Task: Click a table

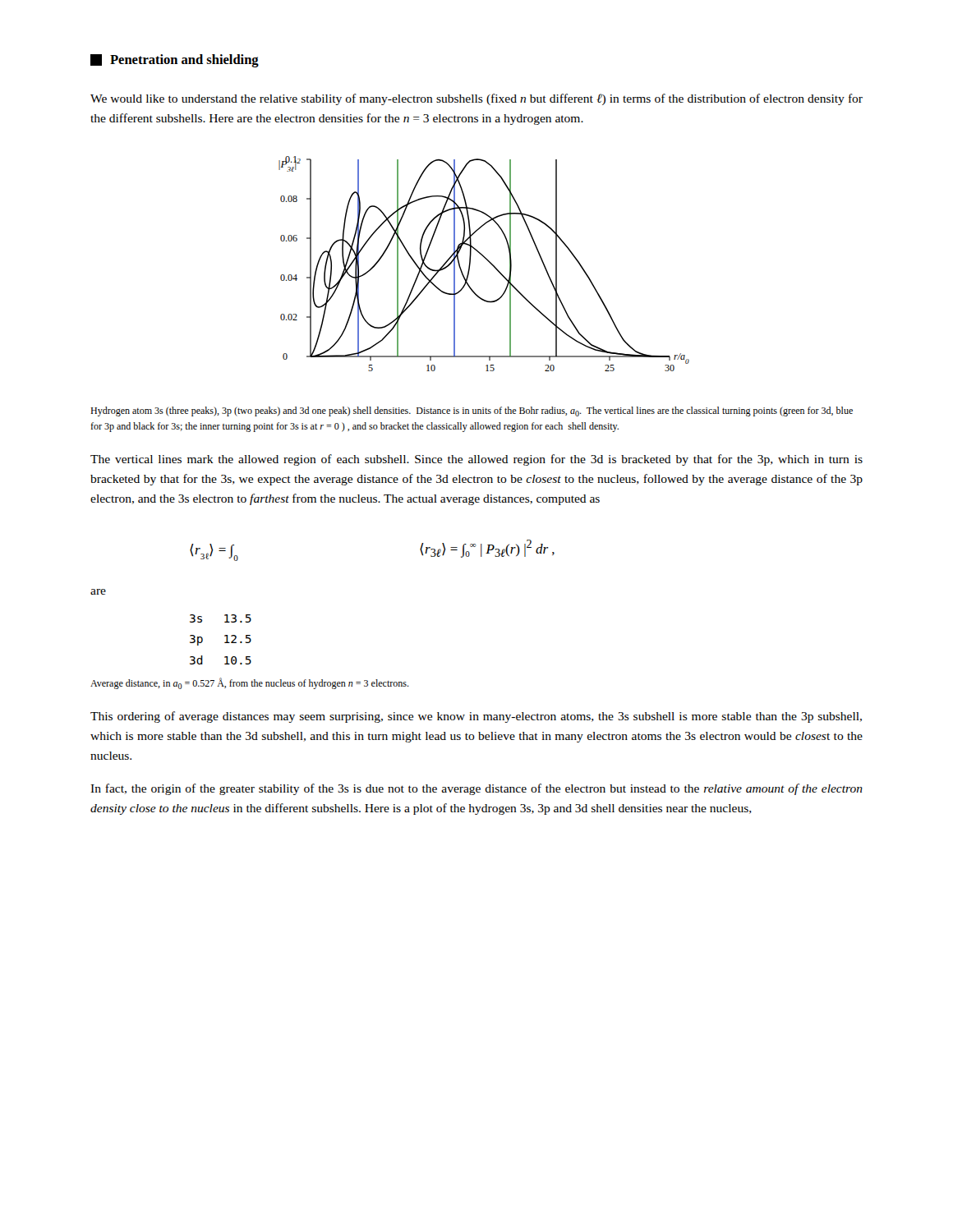Action: point(526,640)
